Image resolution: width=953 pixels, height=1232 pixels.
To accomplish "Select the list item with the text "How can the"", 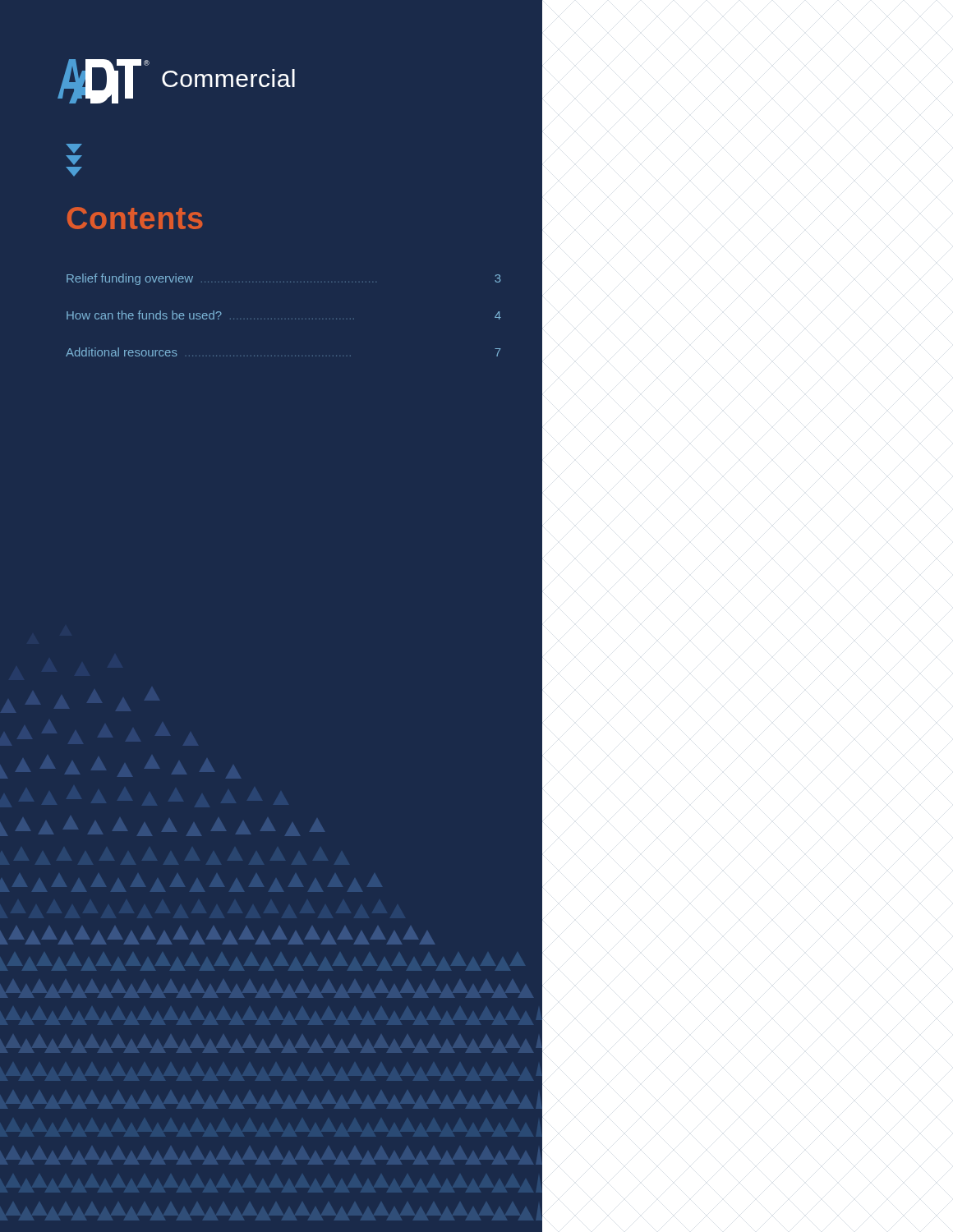I will click(x=283, y=315).
